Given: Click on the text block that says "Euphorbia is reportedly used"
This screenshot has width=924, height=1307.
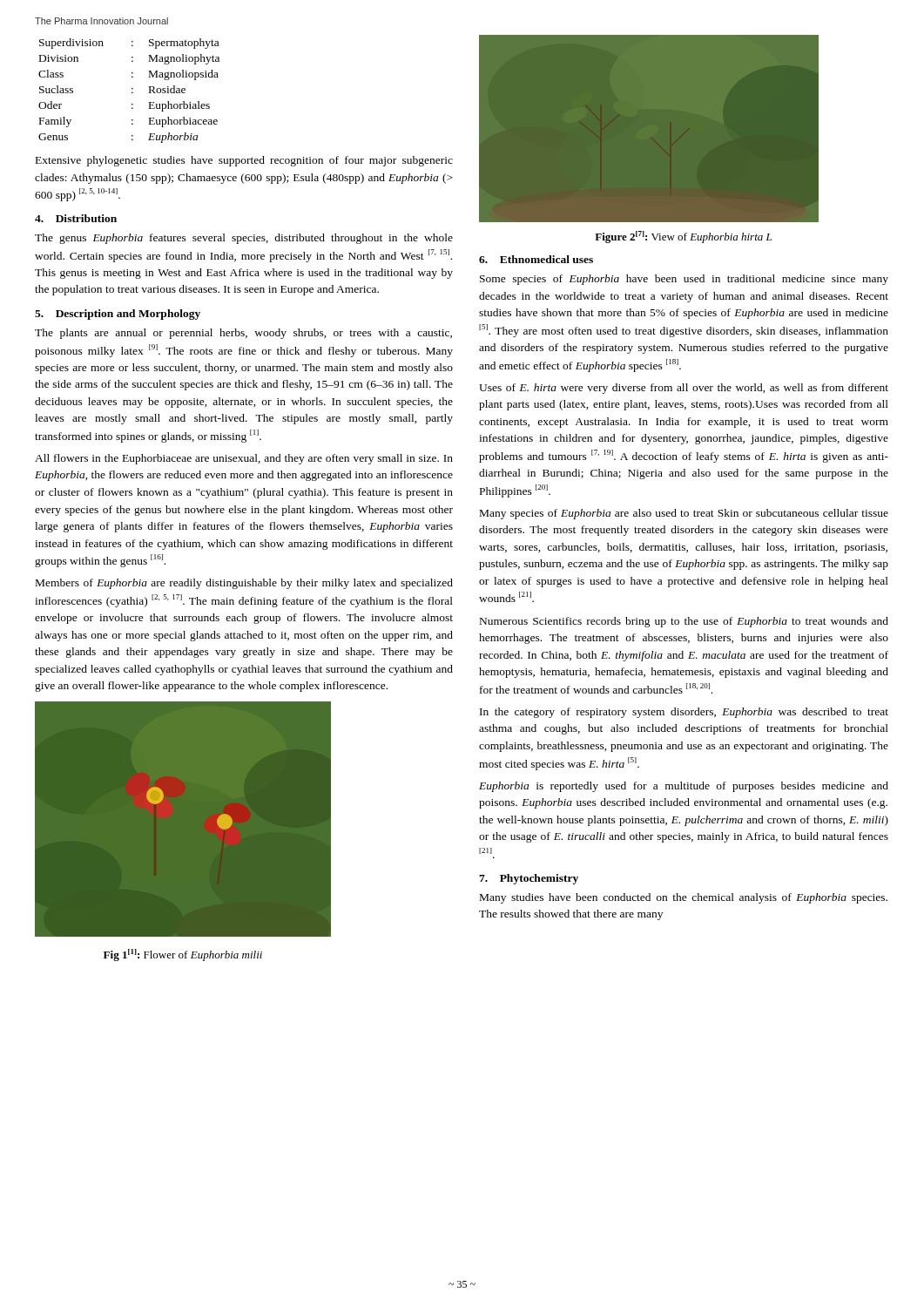Looking at the screenshot, I should [x=684, y=819].
